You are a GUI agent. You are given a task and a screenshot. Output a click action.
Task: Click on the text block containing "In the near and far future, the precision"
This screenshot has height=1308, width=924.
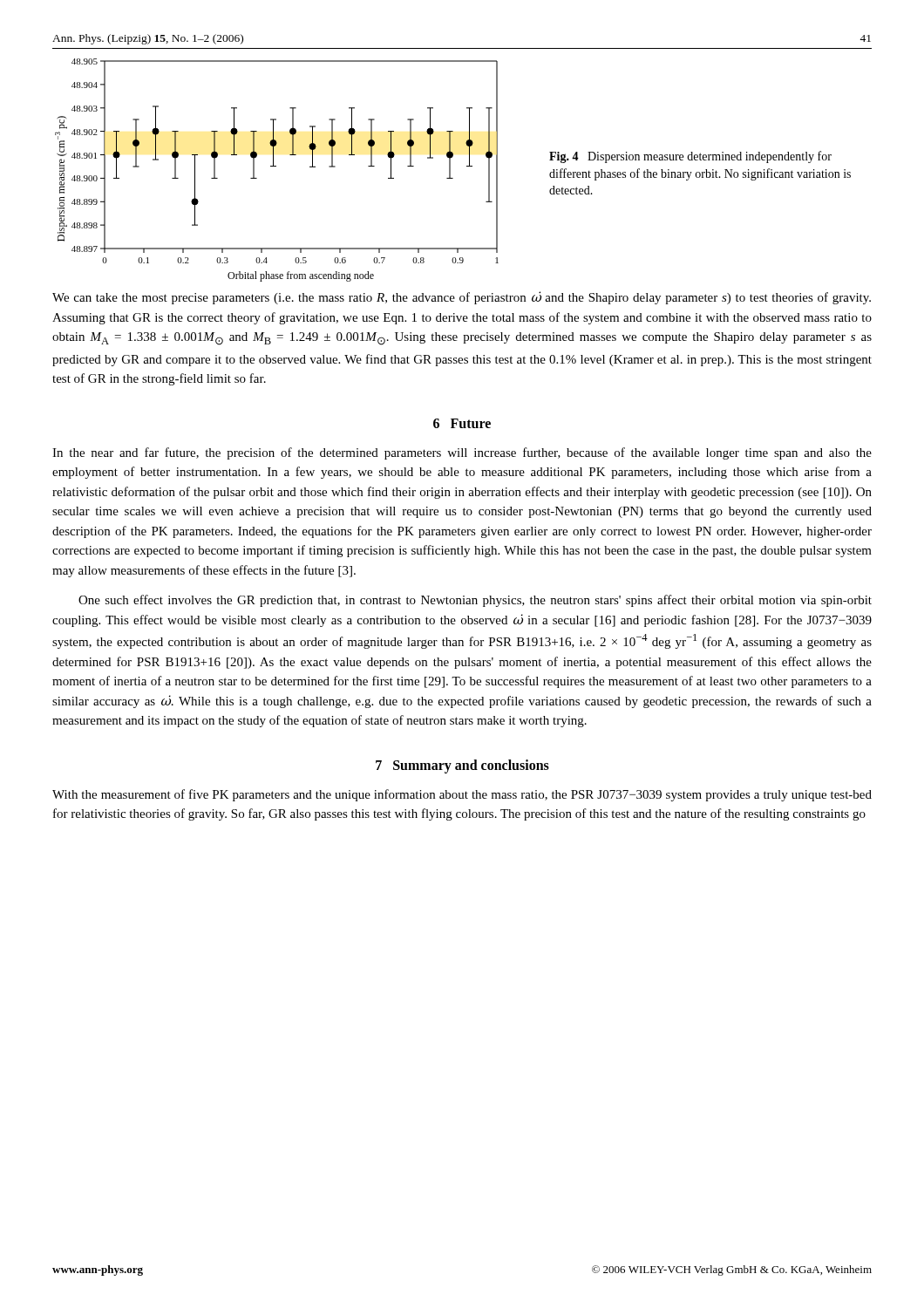coord(462,511)
